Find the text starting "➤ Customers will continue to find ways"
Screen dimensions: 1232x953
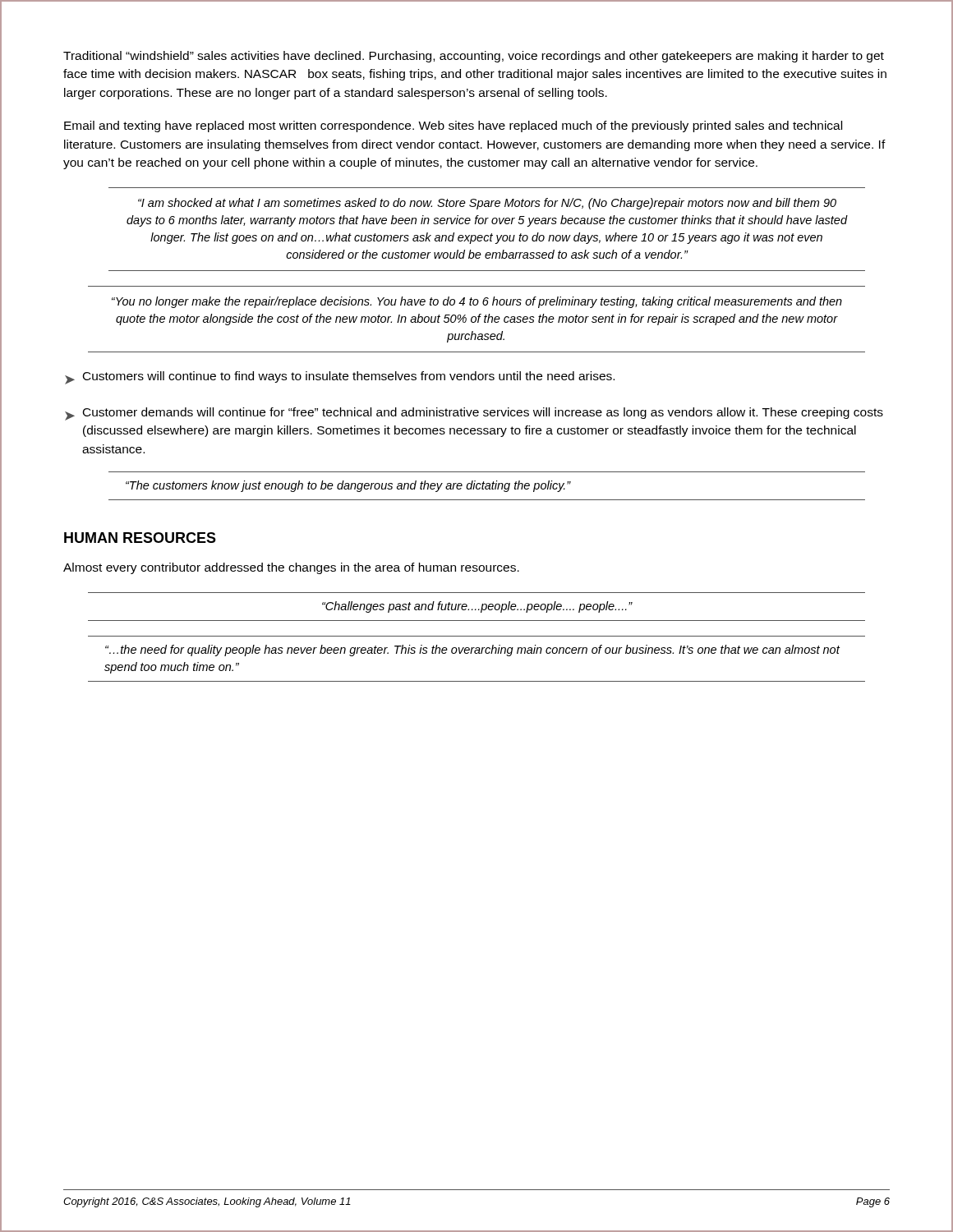[340, 379]
